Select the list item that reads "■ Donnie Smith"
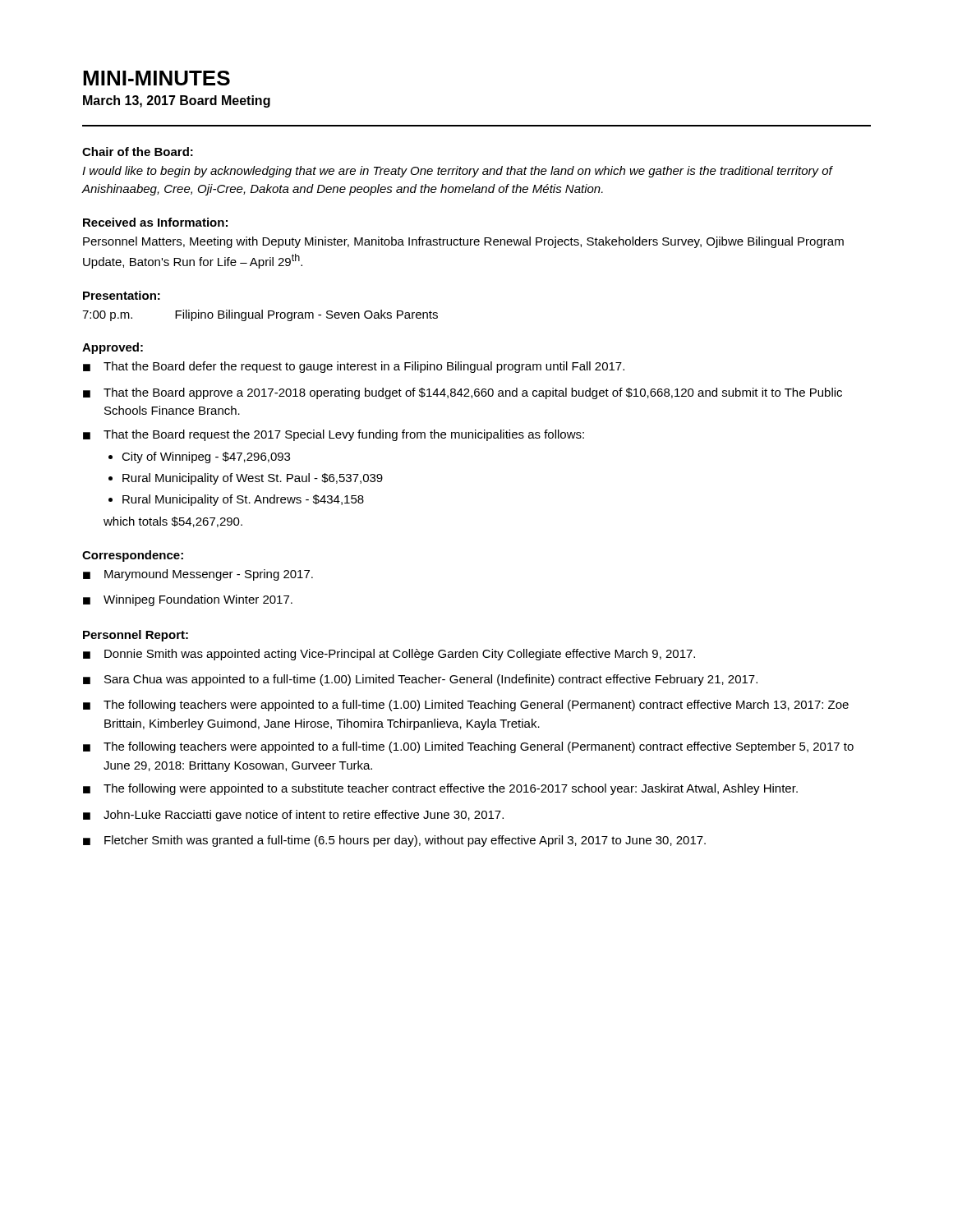This screenshot has width=953, height=1232. (476, 655)
